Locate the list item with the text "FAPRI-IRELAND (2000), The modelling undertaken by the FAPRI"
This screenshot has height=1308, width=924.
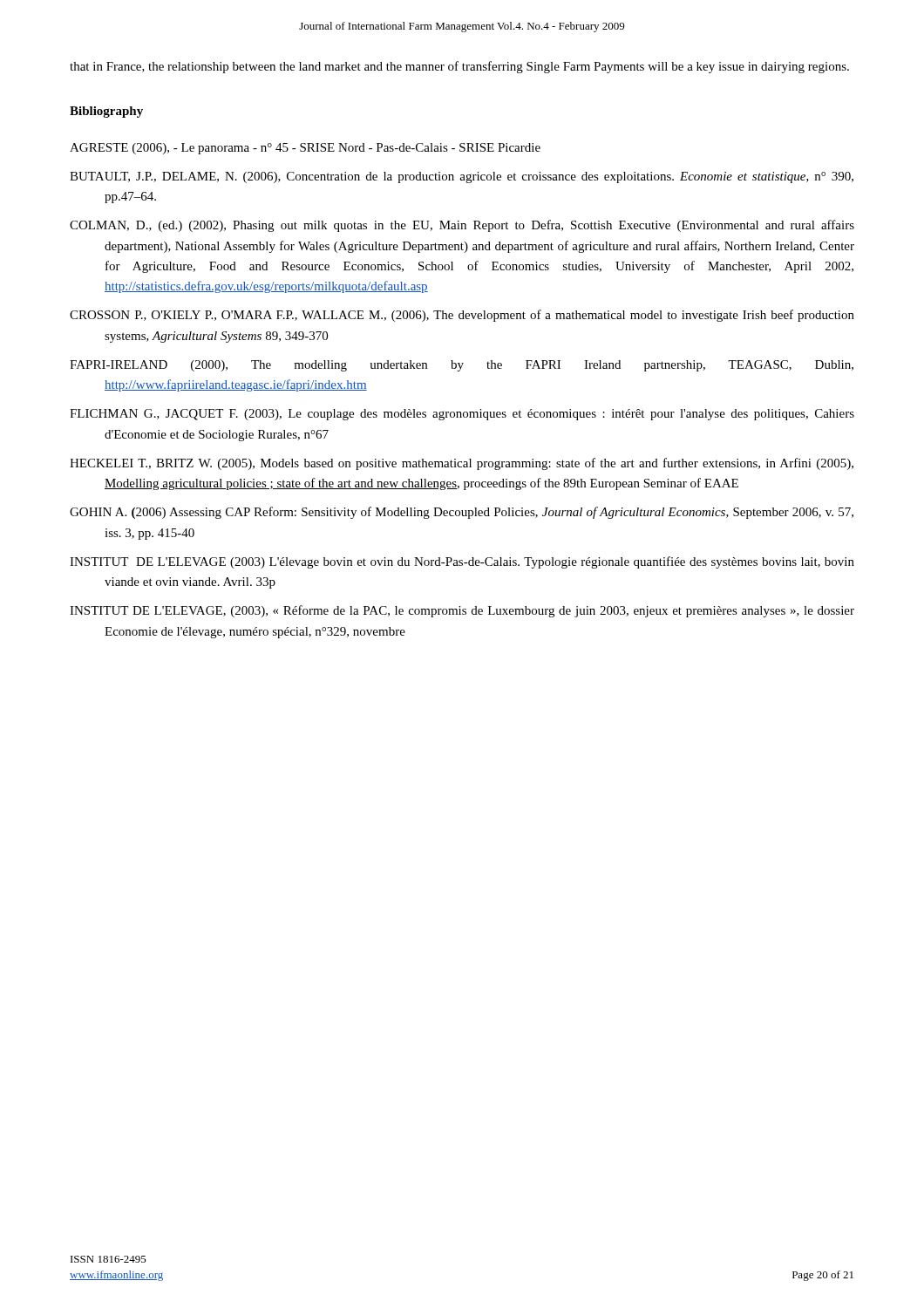pyautogui.click(x=462, y=374)
